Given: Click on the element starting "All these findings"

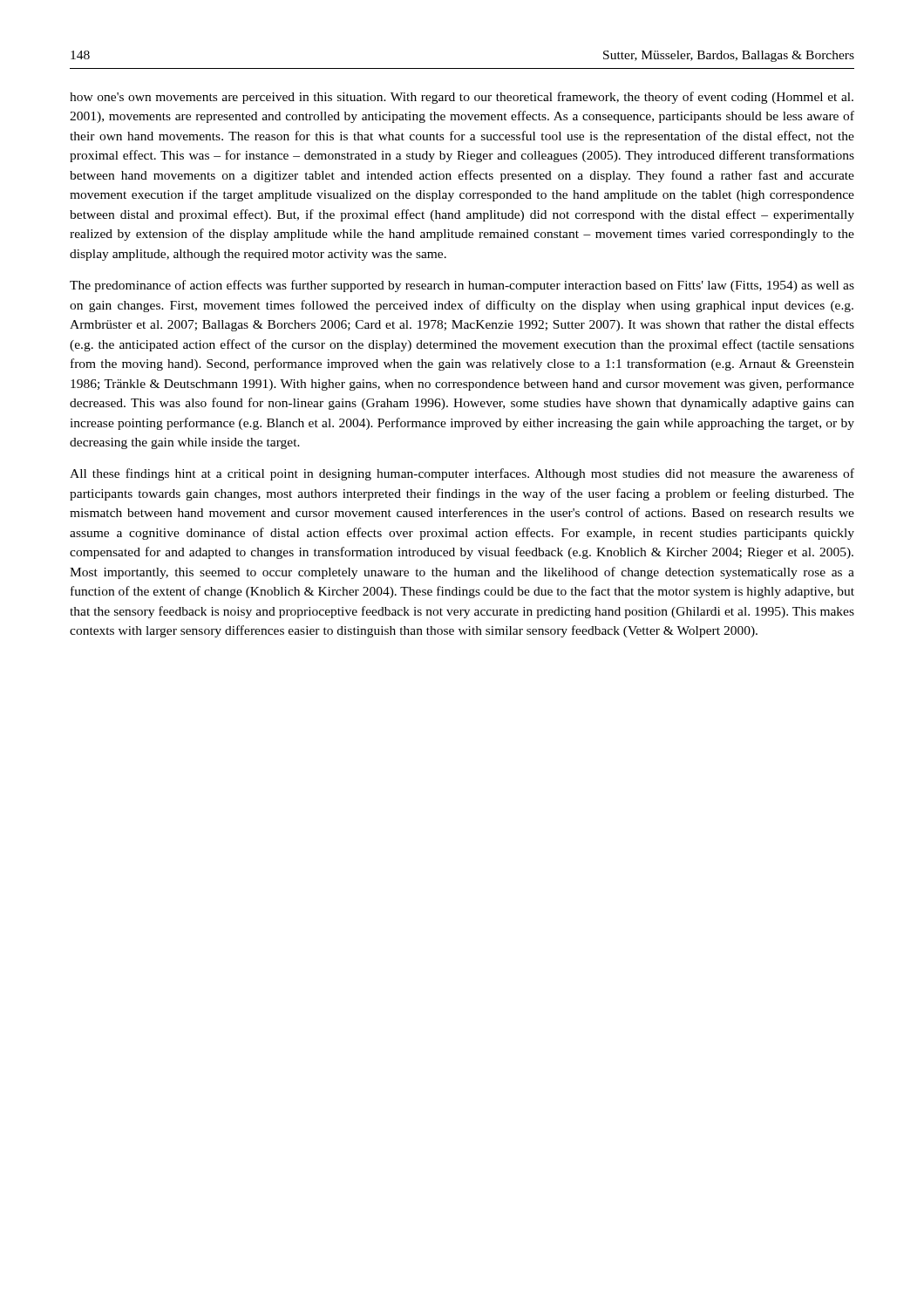Looking at the screenshot, I should pos(462,552).
